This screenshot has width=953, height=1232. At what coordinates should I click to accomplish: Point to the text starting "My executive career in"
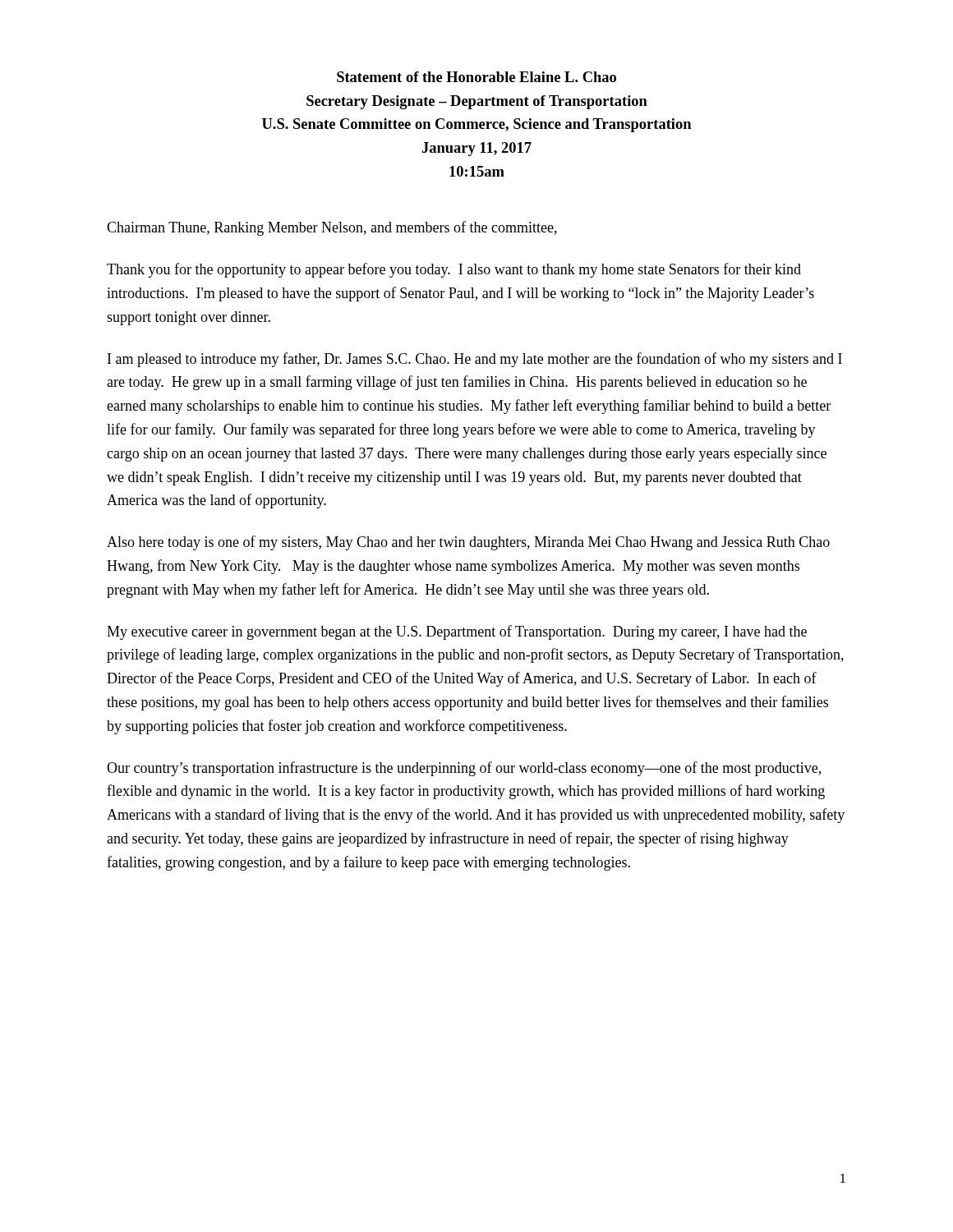(476, 679)
